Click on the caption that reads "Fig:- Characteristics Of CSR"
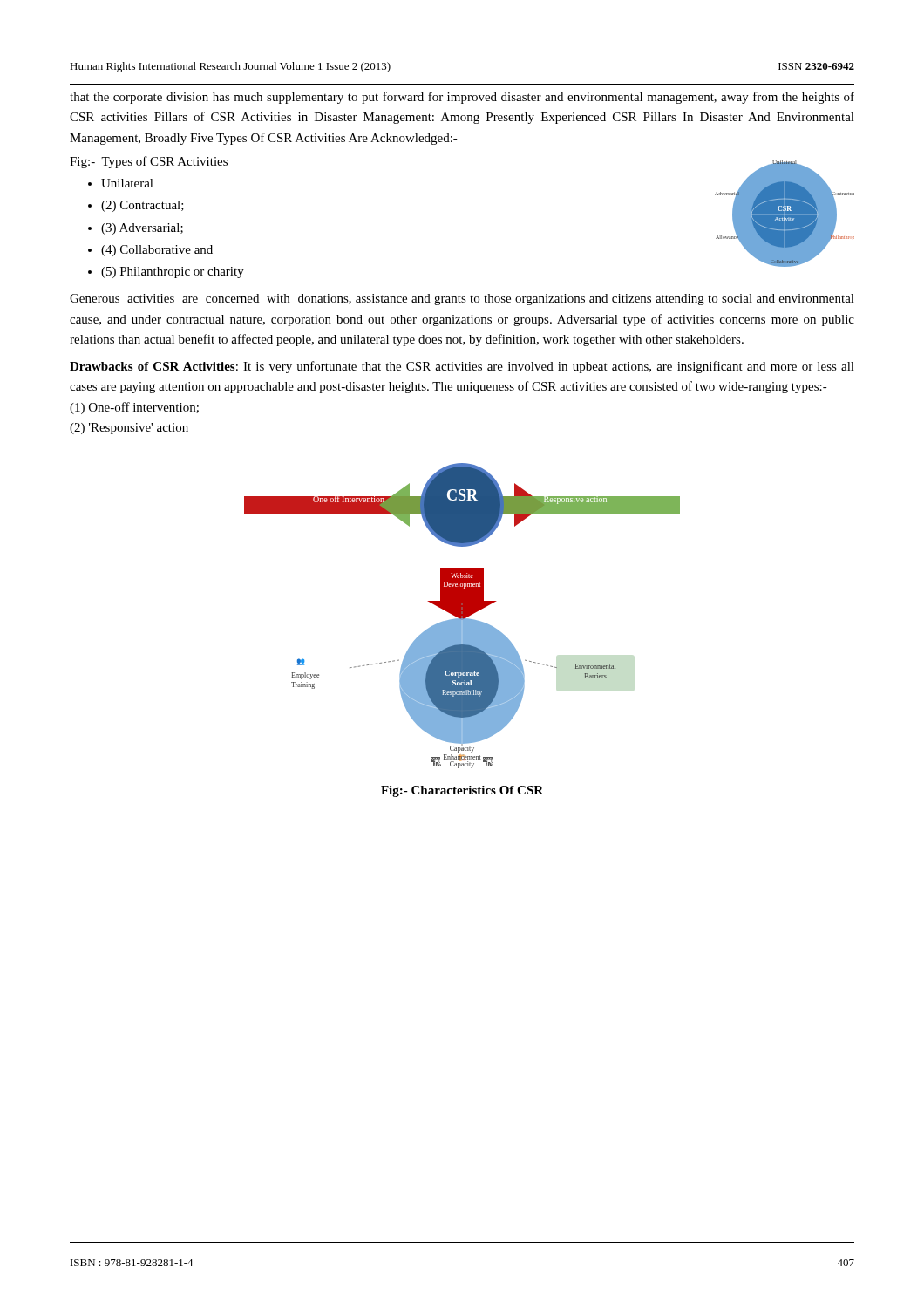 (462, 790)
